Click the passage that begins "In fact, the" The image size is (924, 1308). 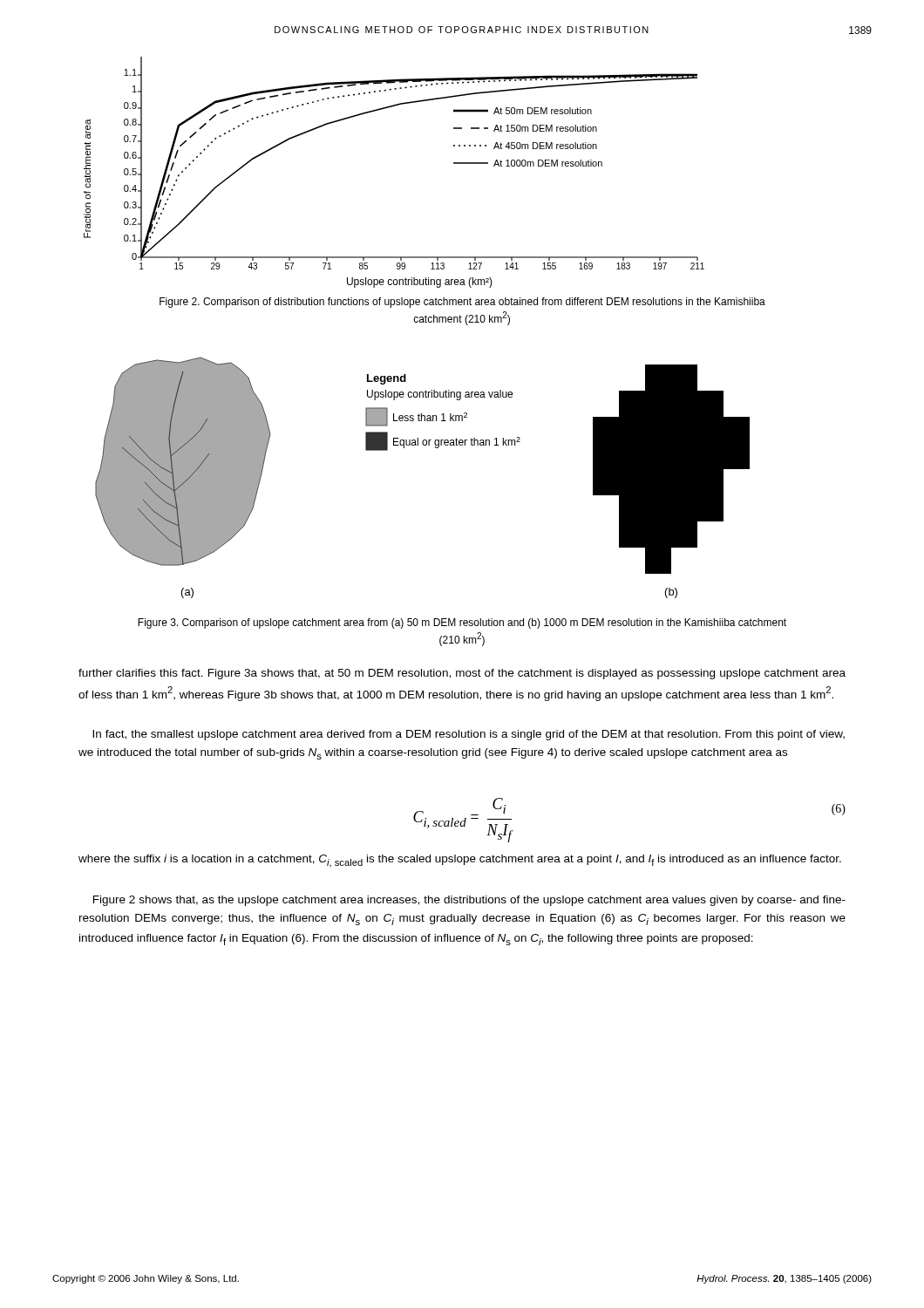pyautogui.click(x=462, y=744)
